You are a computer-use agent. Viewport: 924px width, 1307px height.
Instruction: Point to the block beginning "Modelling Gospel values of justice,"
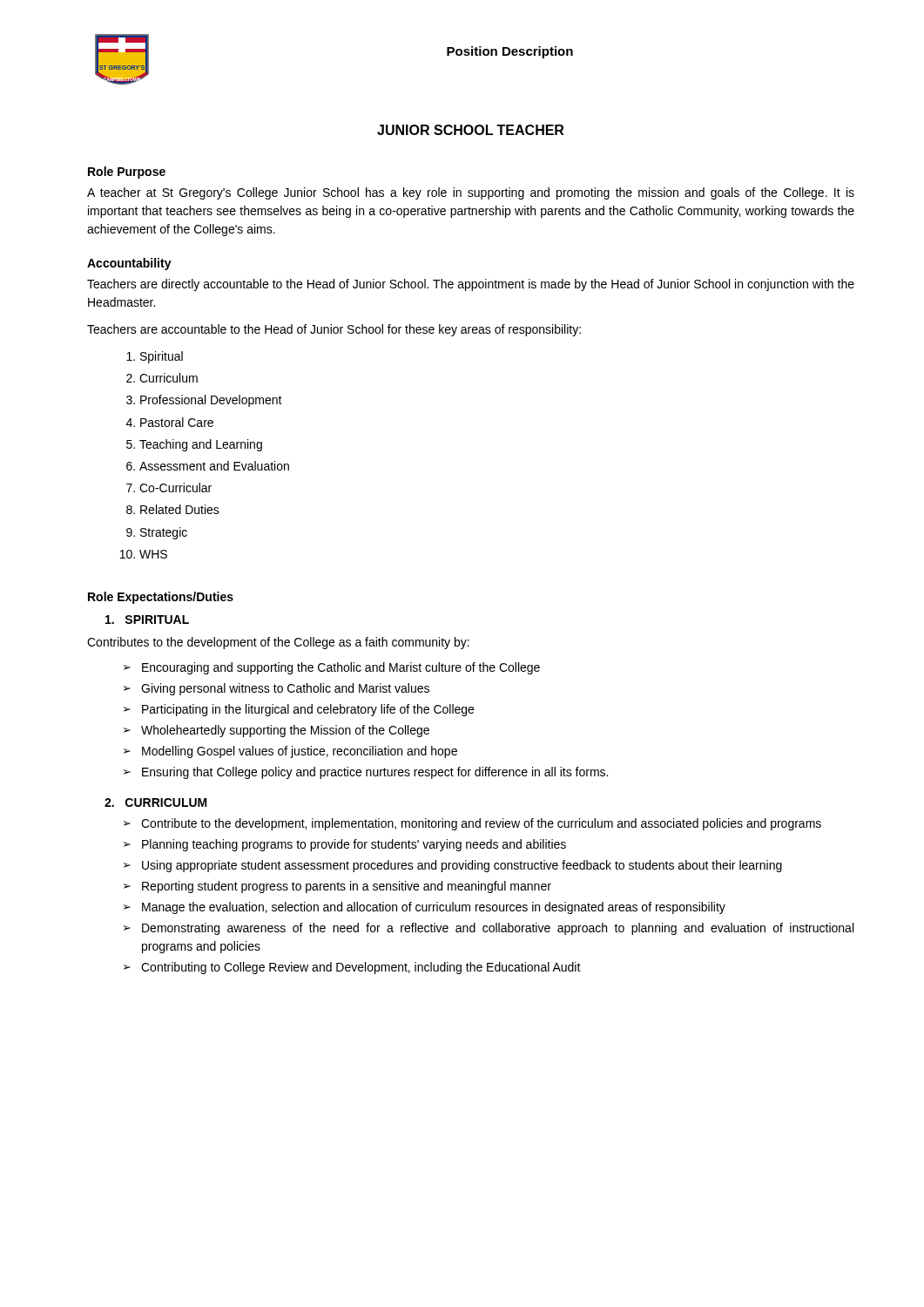pos(299,751)
